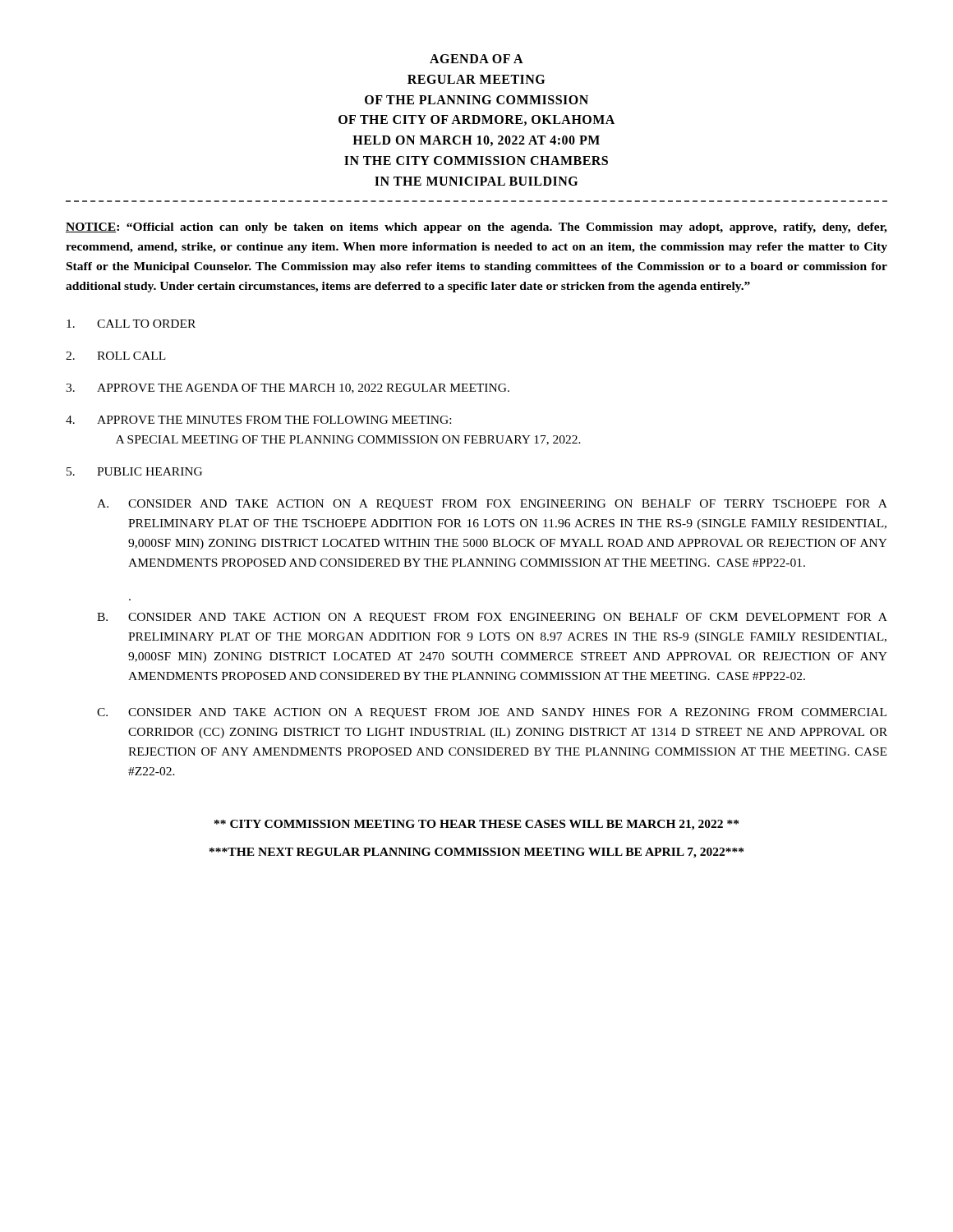Click on the region starting "A. CONSIDER AND TAKE ACTION ON A REQUEST"
This screenshot has width=953, height=1232.
tap(492, 533)
